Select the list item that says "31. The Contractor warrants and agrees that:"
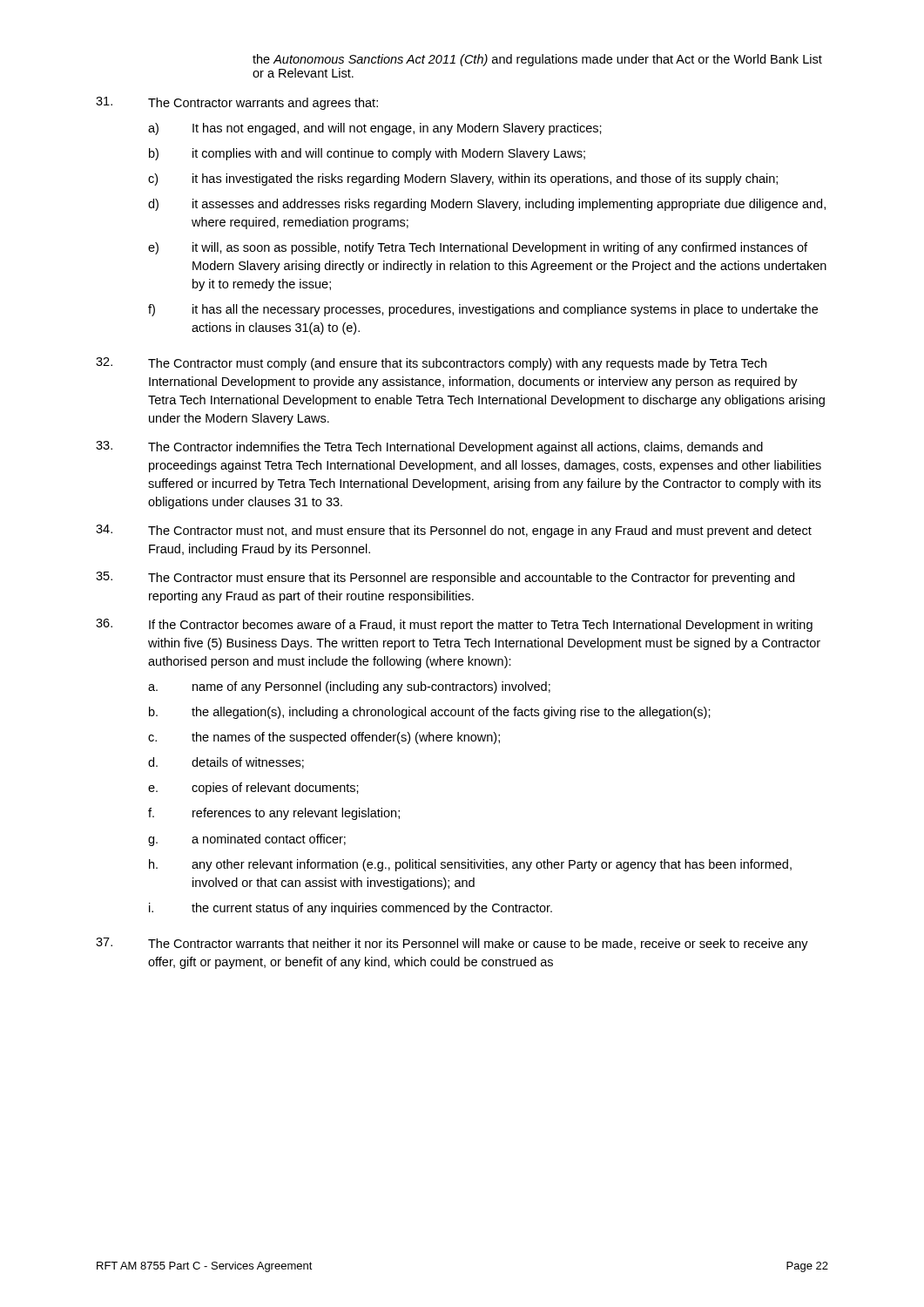 click(x=462, y=219)
